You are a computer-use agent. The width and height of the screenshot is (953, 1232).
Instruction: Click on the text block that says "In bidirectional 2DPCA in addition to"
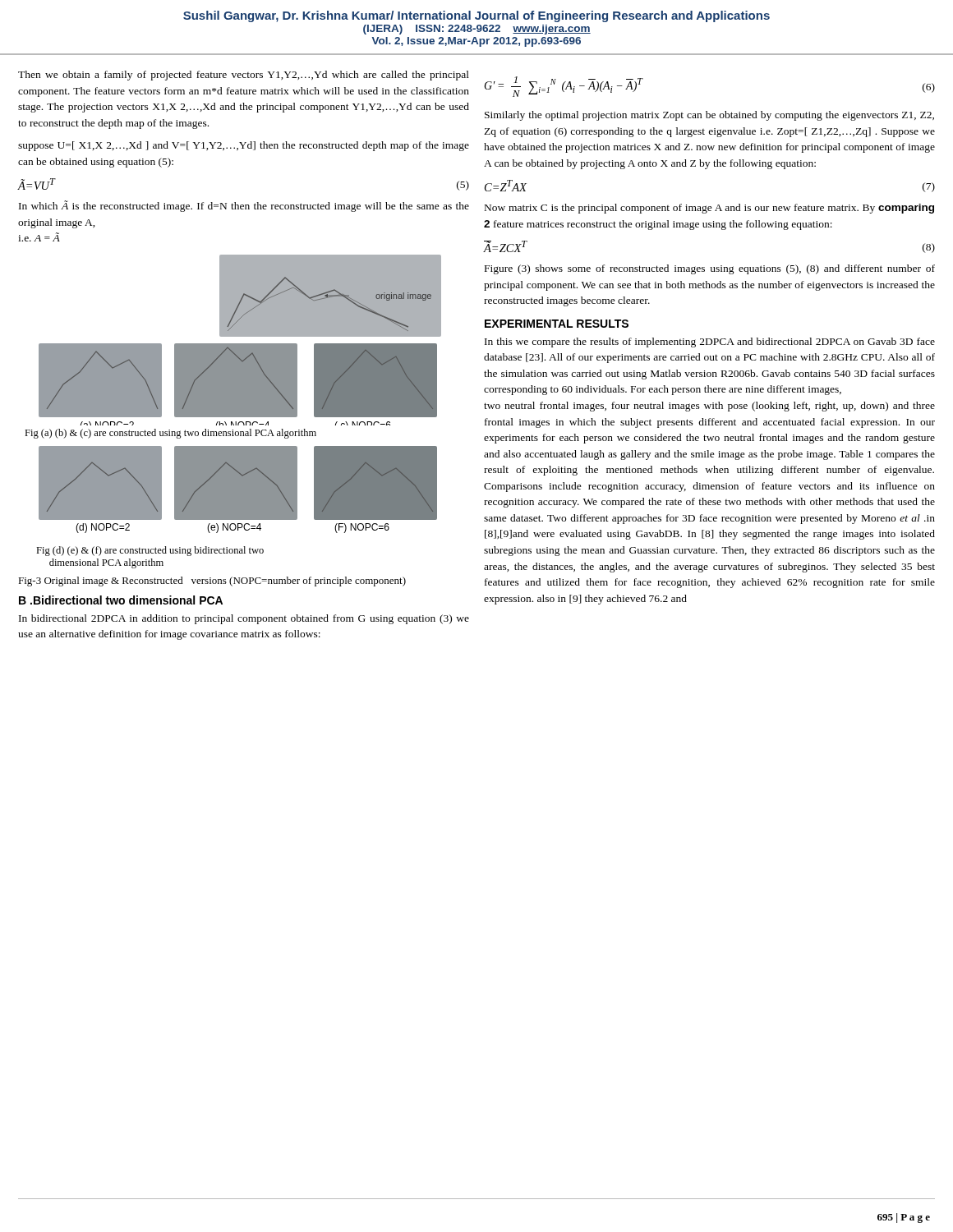tap(244, 626)
